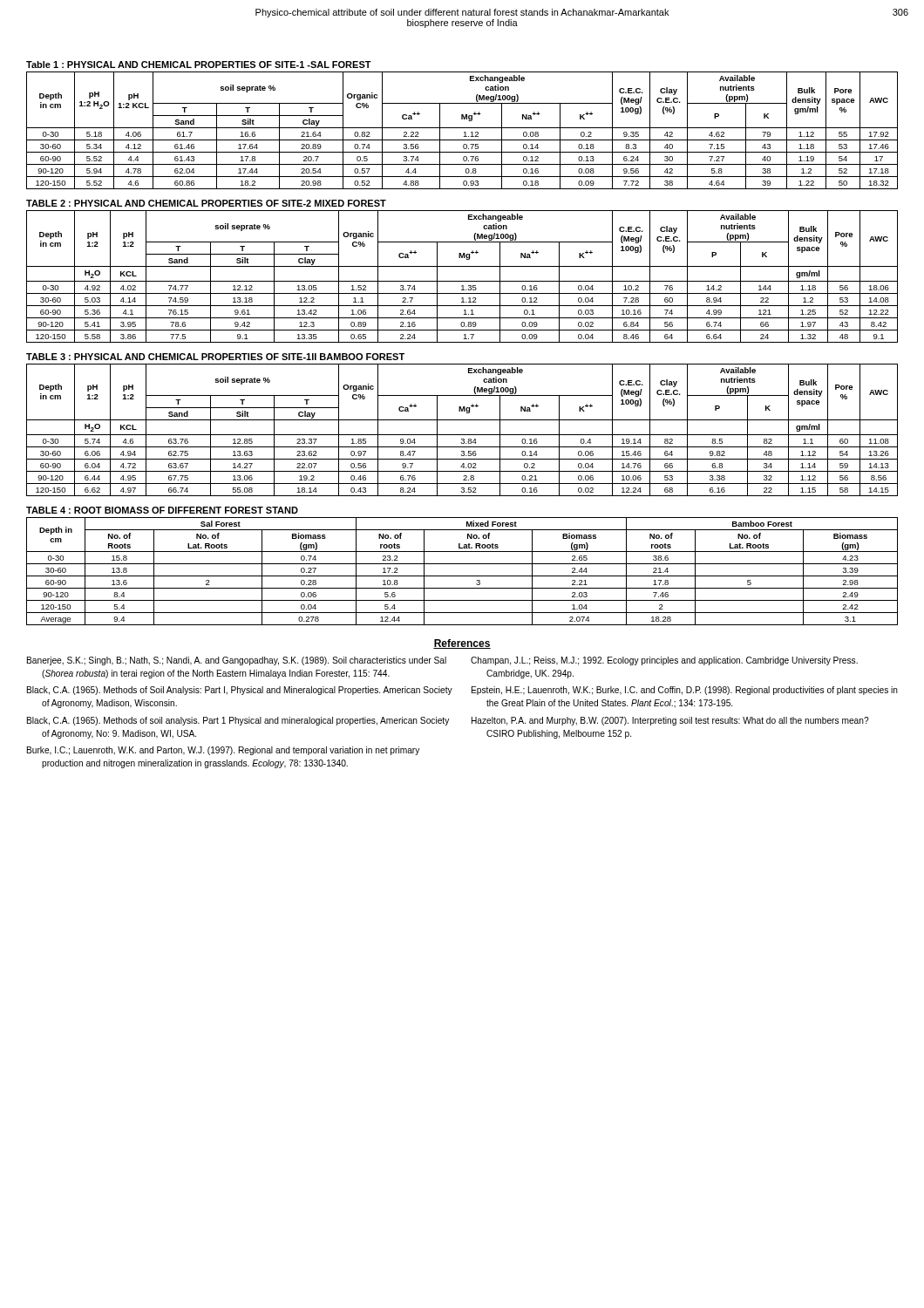Point to the caption beginning "TABLE 4 : ROOT BIOMASS"

[162, 510]
